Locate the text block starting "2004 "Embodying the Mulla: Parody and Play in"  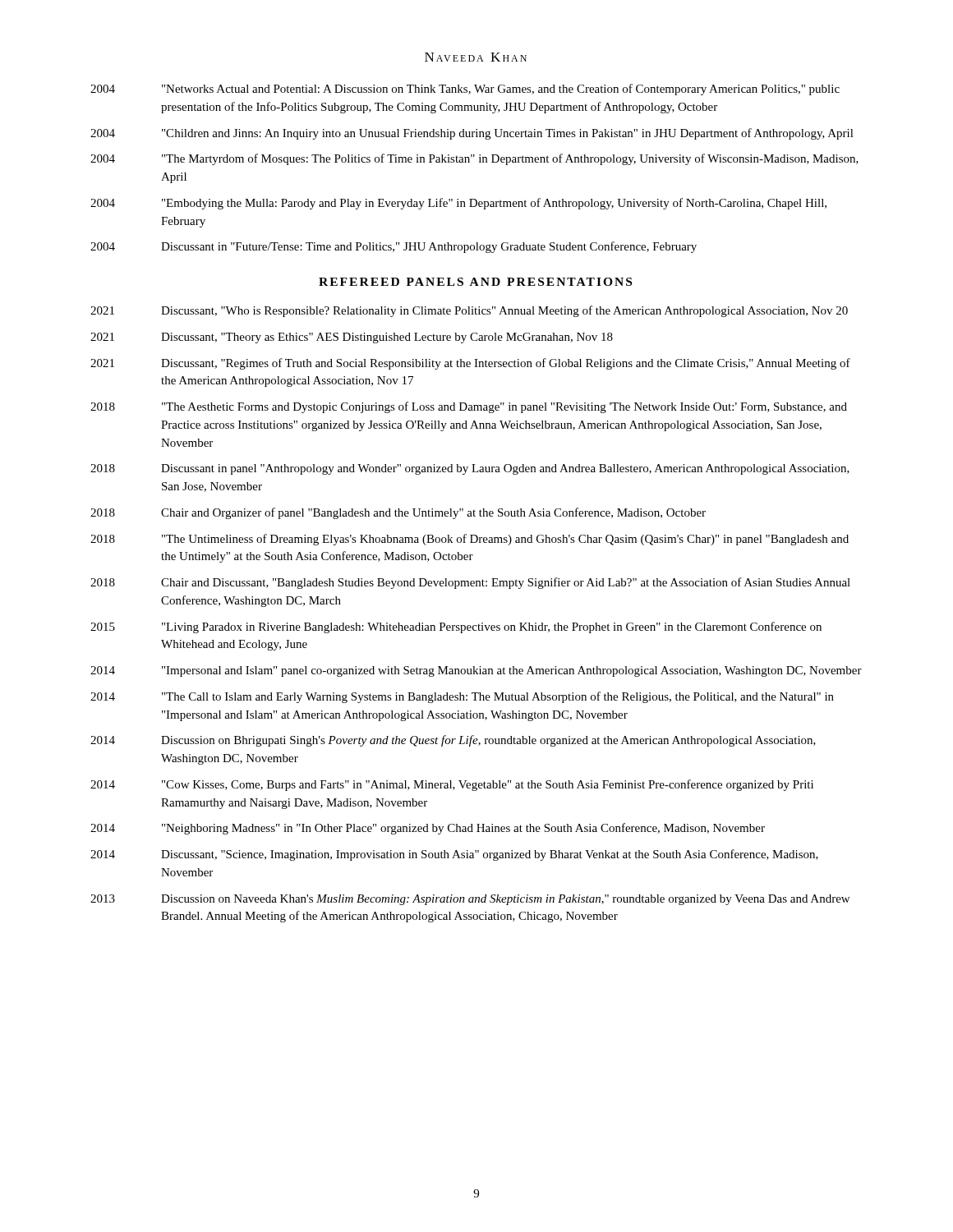coord(476,212)
